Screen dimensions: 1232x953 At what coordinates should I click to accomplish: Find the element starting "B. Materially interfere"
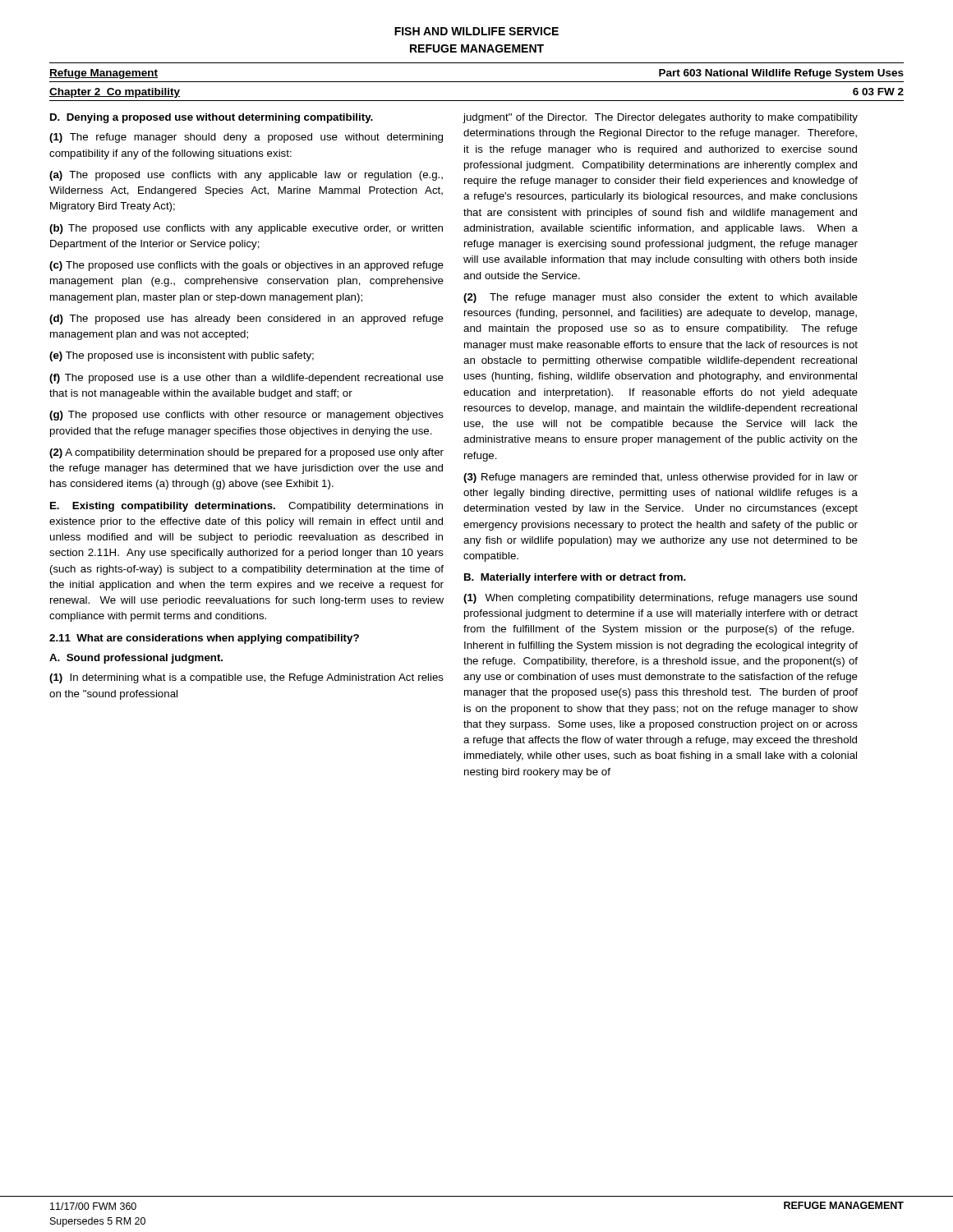575,577
